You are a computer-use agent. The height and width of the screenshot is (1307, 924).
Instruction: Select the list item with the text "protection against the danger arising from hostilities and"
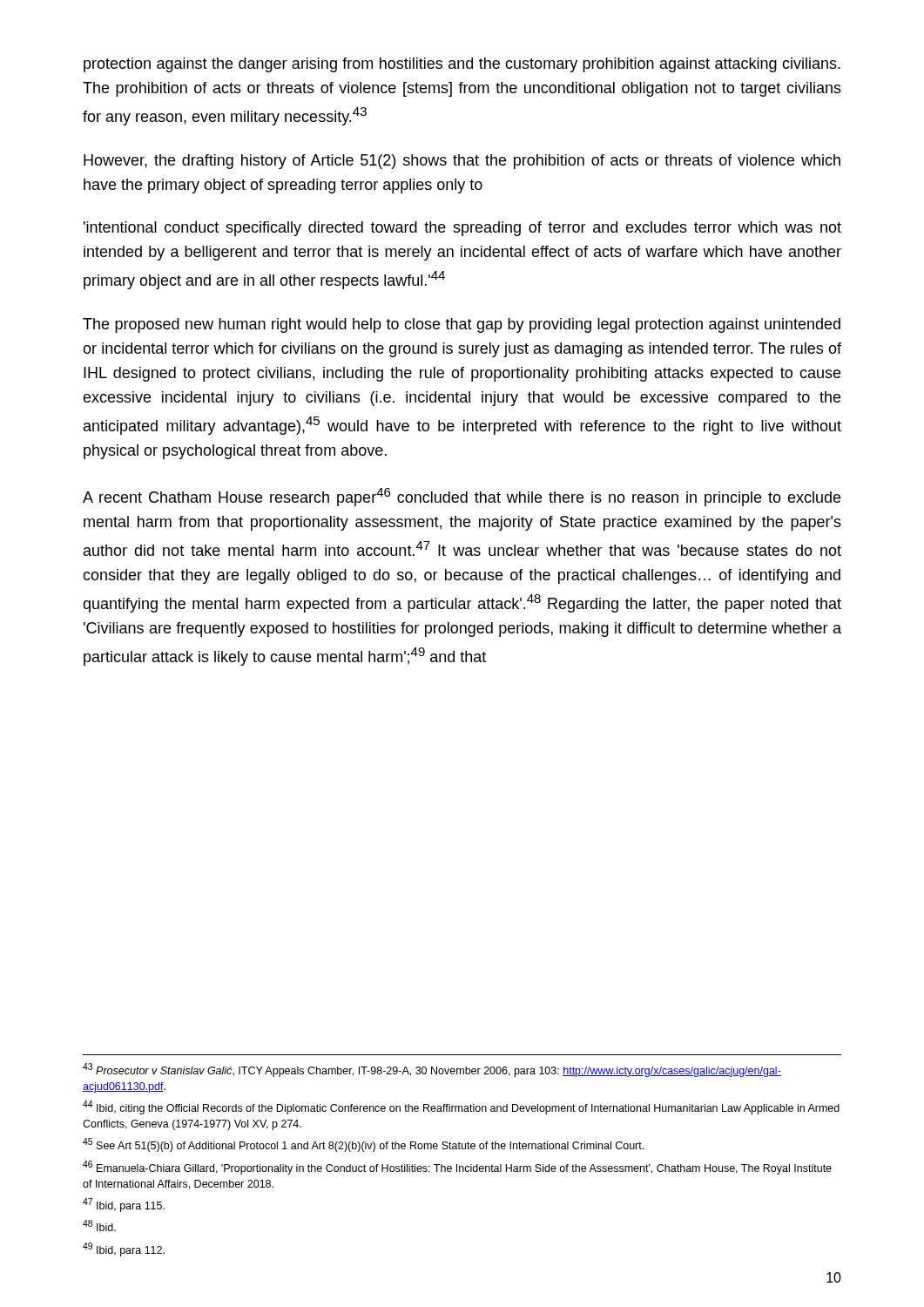tap(462, 90)
